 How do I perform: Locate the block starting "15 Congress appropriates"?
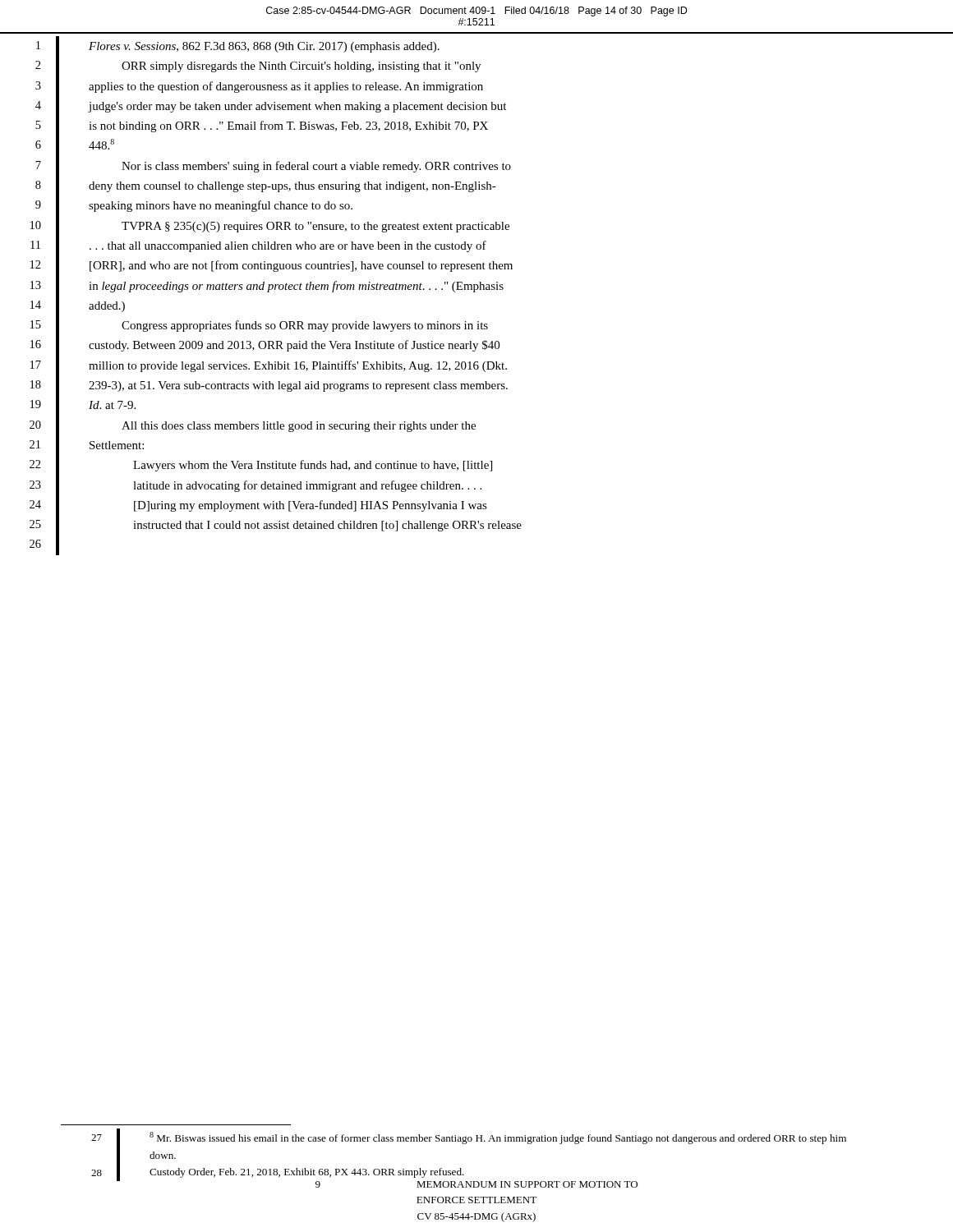point(476,325)
